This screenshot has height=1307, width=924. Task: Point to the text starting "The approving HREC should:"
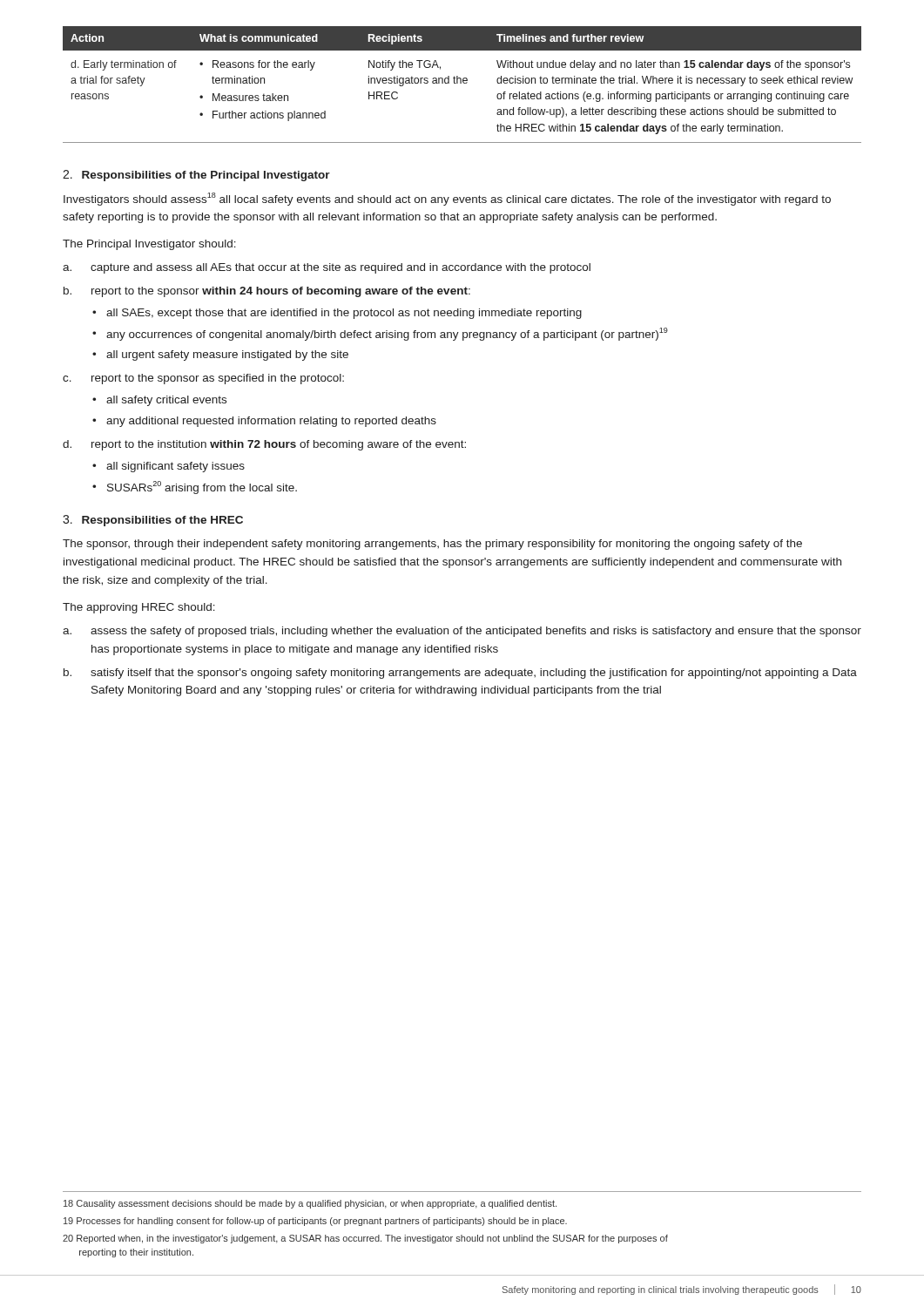139,607
